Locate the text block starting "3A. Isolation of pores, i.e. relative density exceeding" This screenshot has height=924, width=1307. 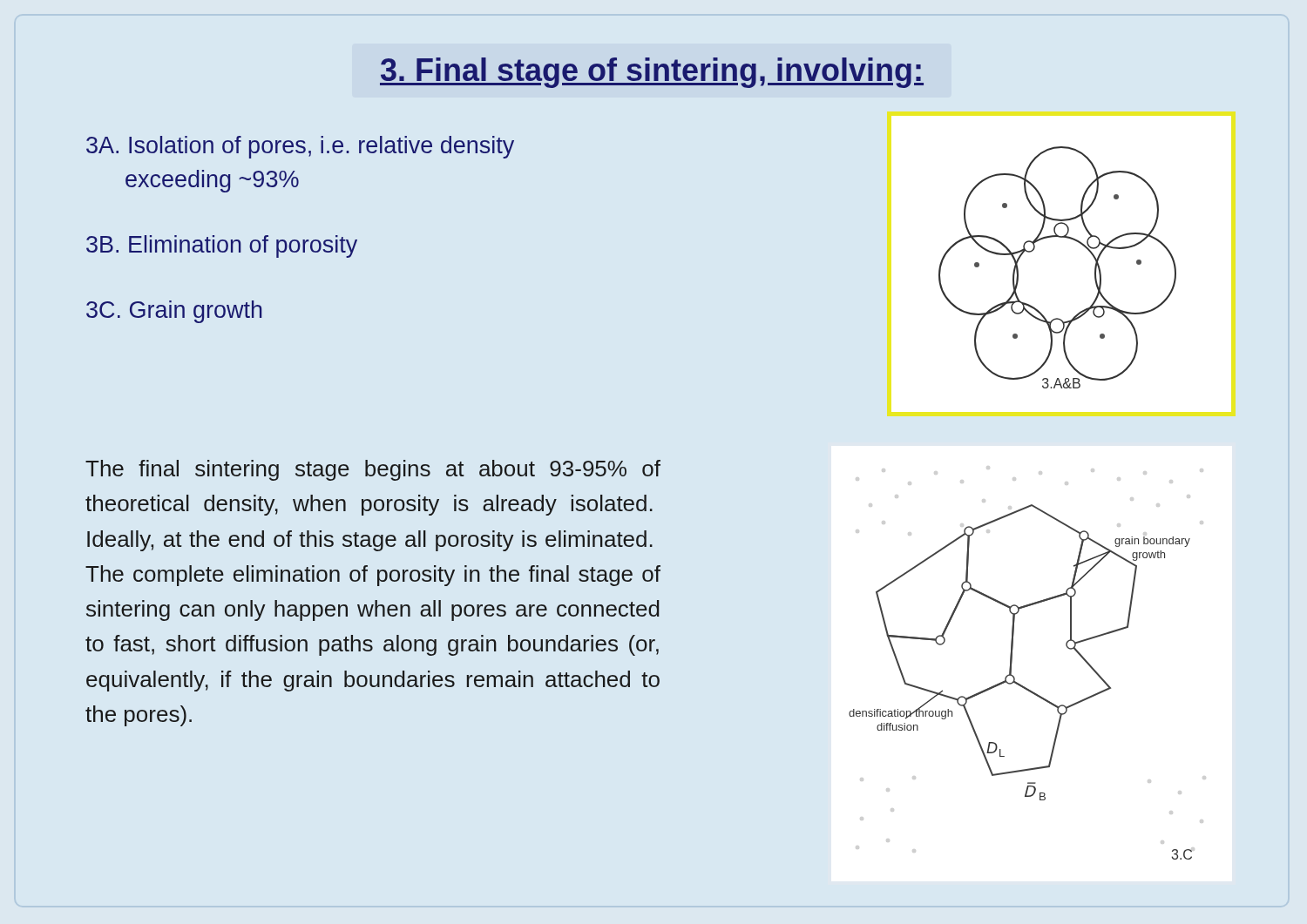click(x=300, y=162)
